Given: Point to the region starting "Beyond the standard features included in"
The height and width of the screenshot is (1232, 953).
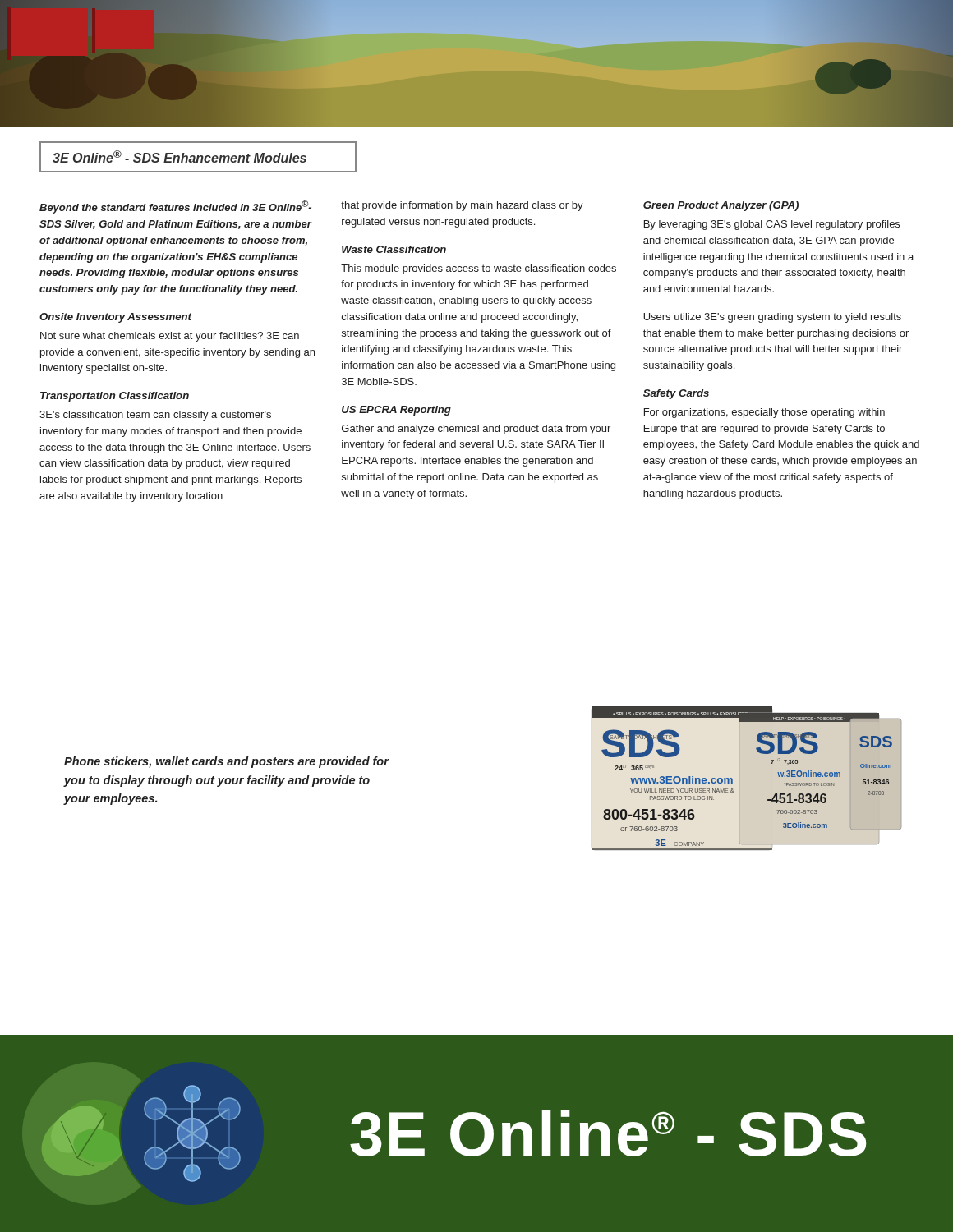Looking at the screenshot, I should pyautogui.click(x=176, y=247).
